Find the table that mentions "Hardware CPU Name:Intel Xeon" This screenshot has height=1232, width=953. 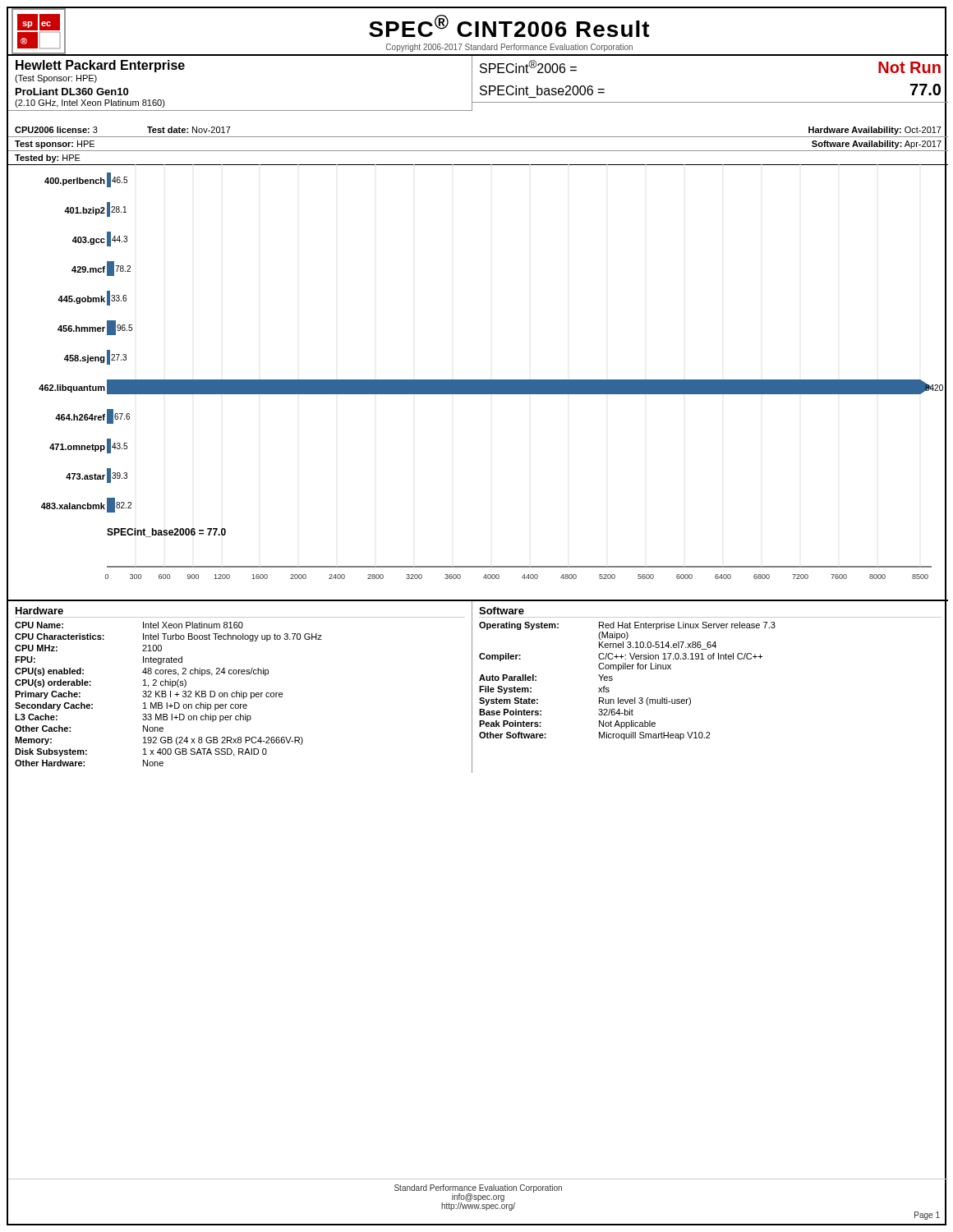(478, 600)
